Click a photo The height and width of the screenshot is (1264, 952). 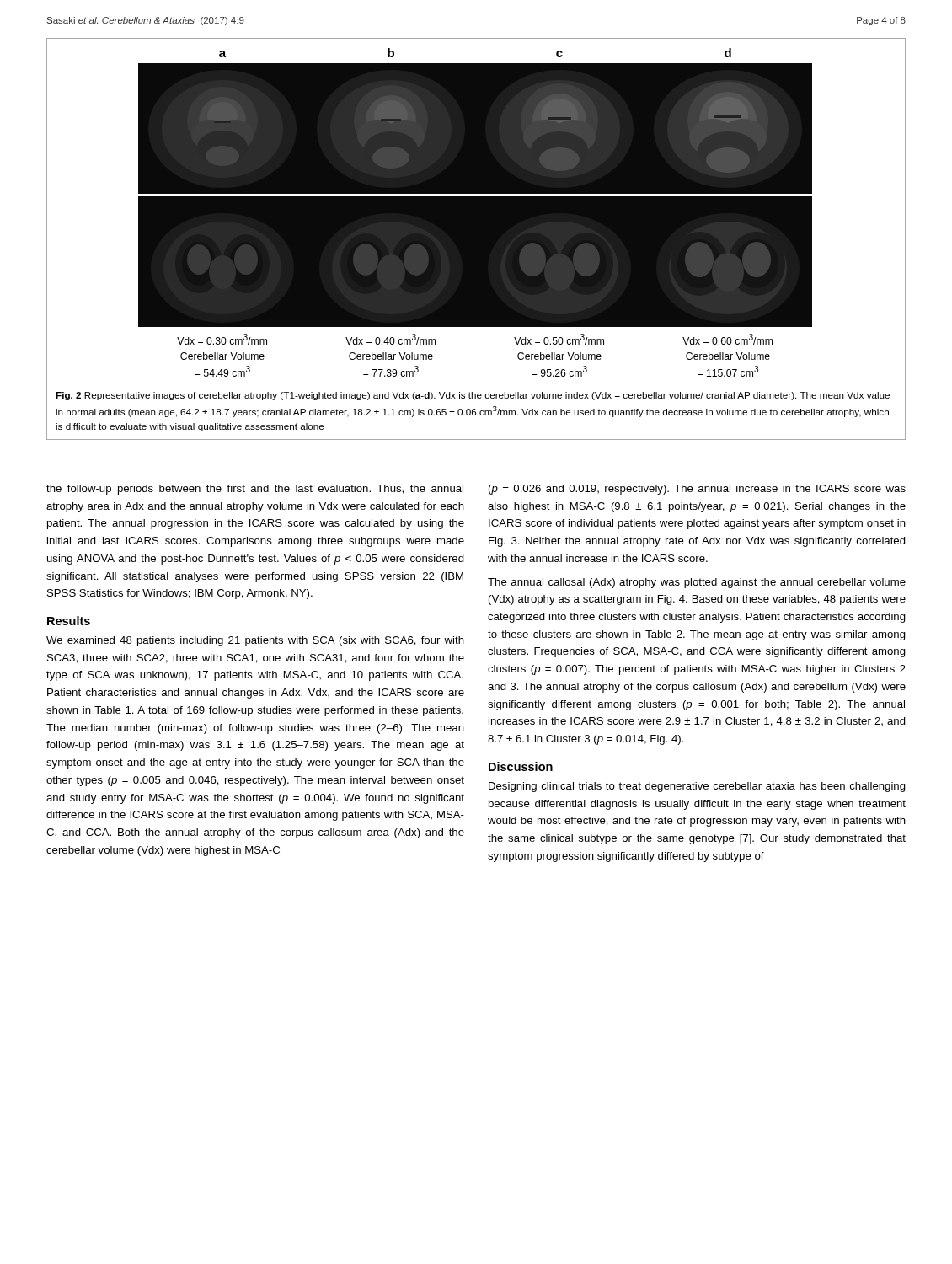coord(476,239)
